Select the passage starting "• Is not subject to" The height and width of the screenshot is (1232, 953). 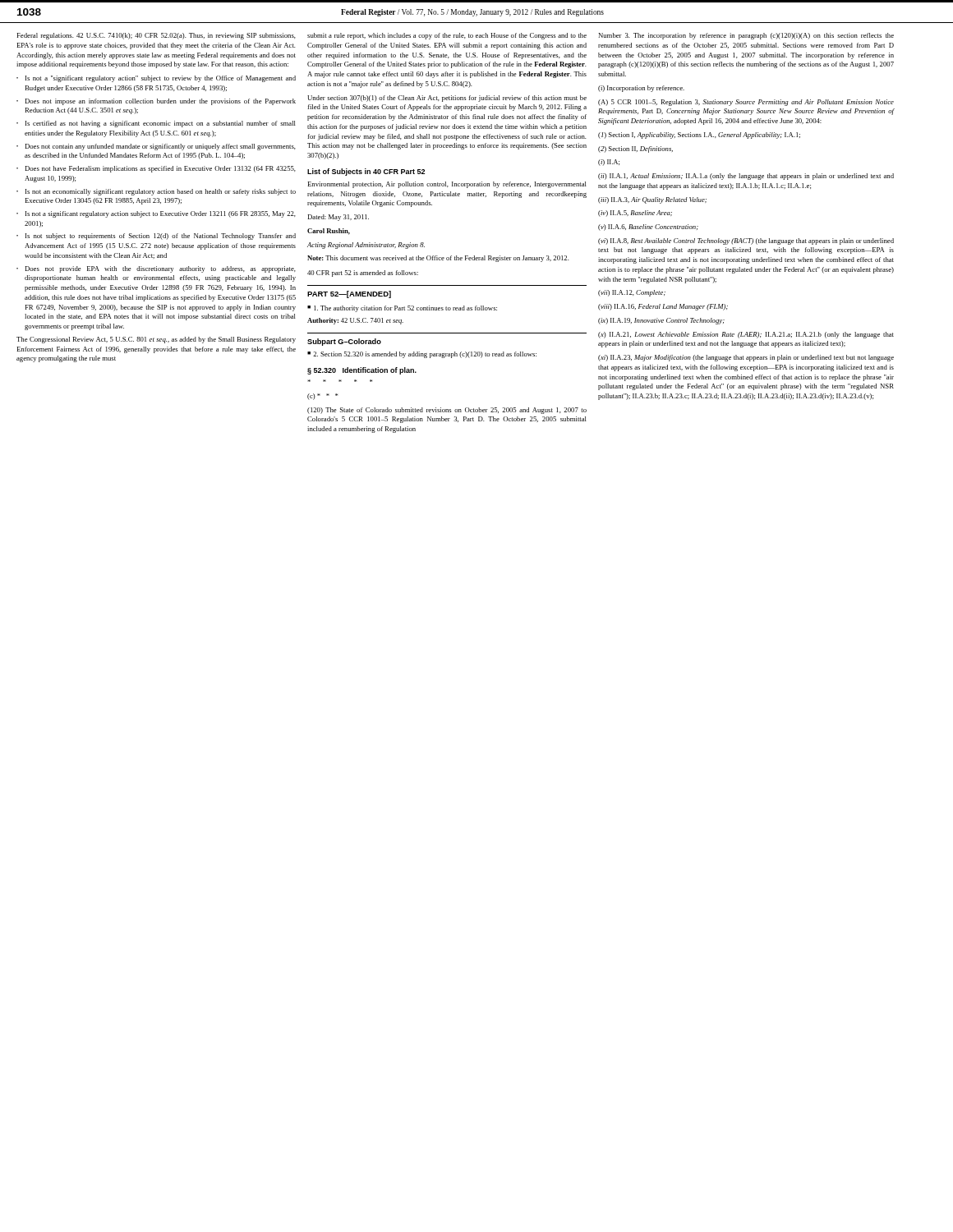click(156, 246)
